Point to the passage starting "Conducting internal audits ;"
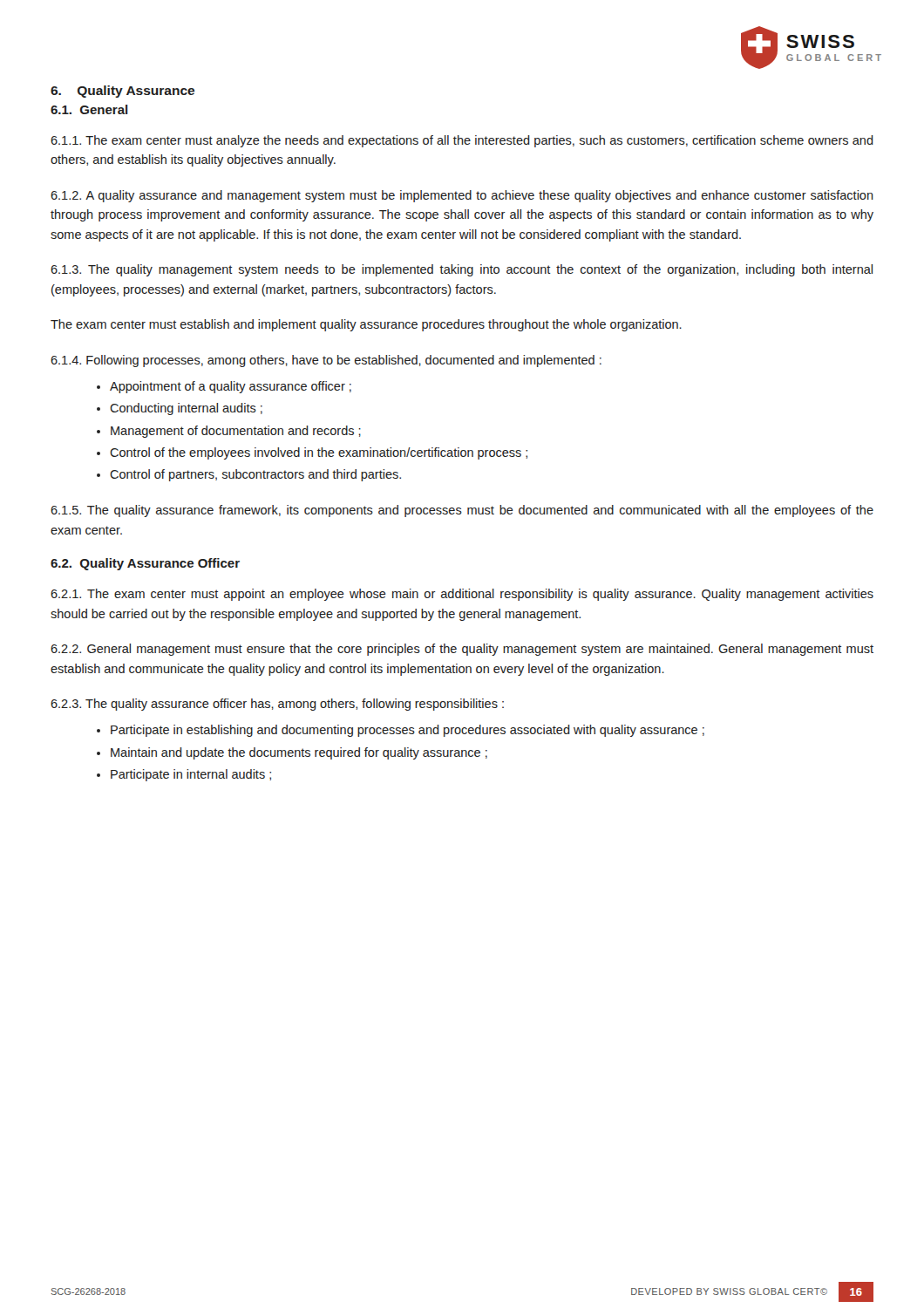This screenshot has height=1308, width=924. click(x=186, y=408)
